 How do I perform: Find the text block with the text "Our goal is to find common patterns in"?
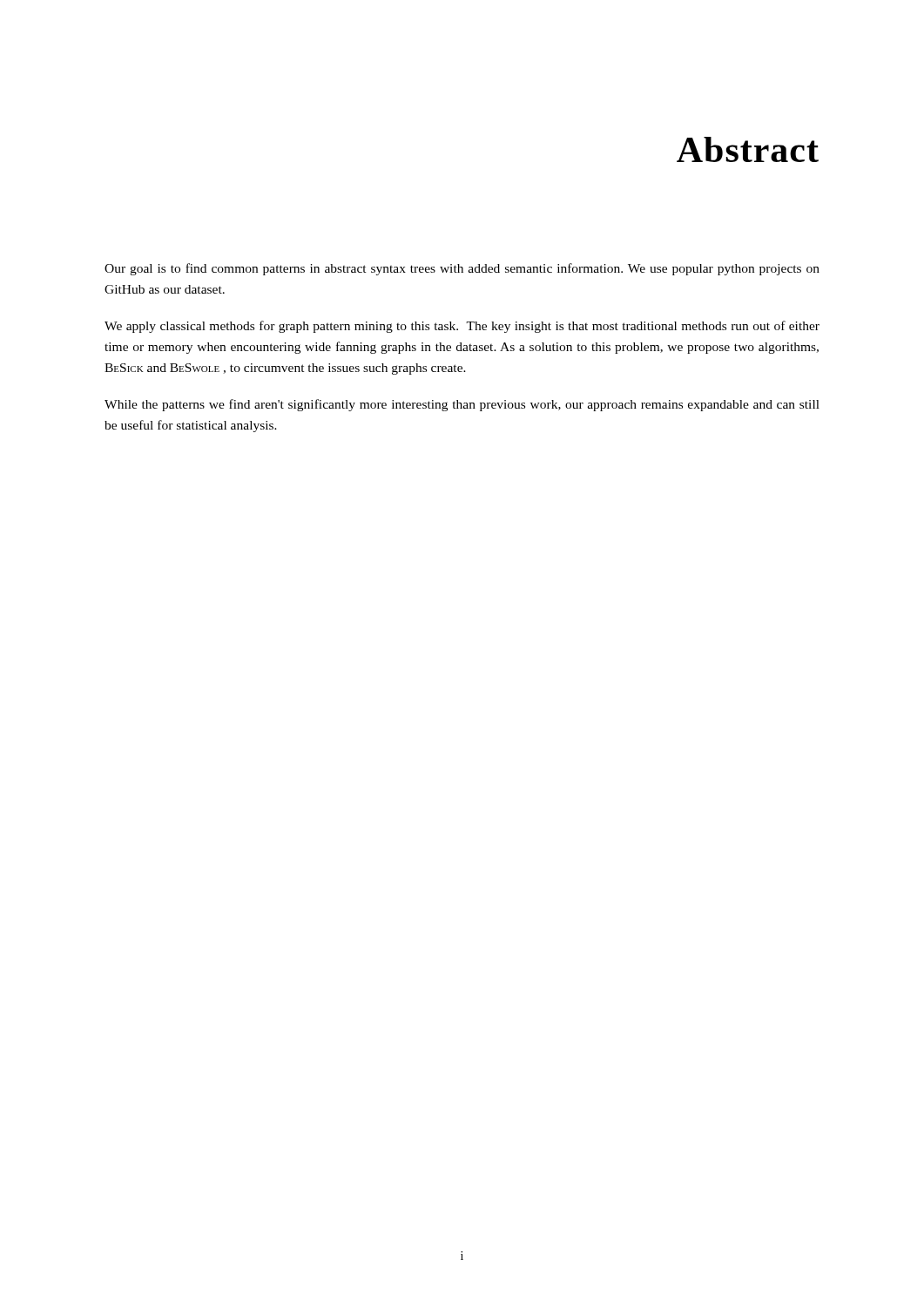(462, 346)
